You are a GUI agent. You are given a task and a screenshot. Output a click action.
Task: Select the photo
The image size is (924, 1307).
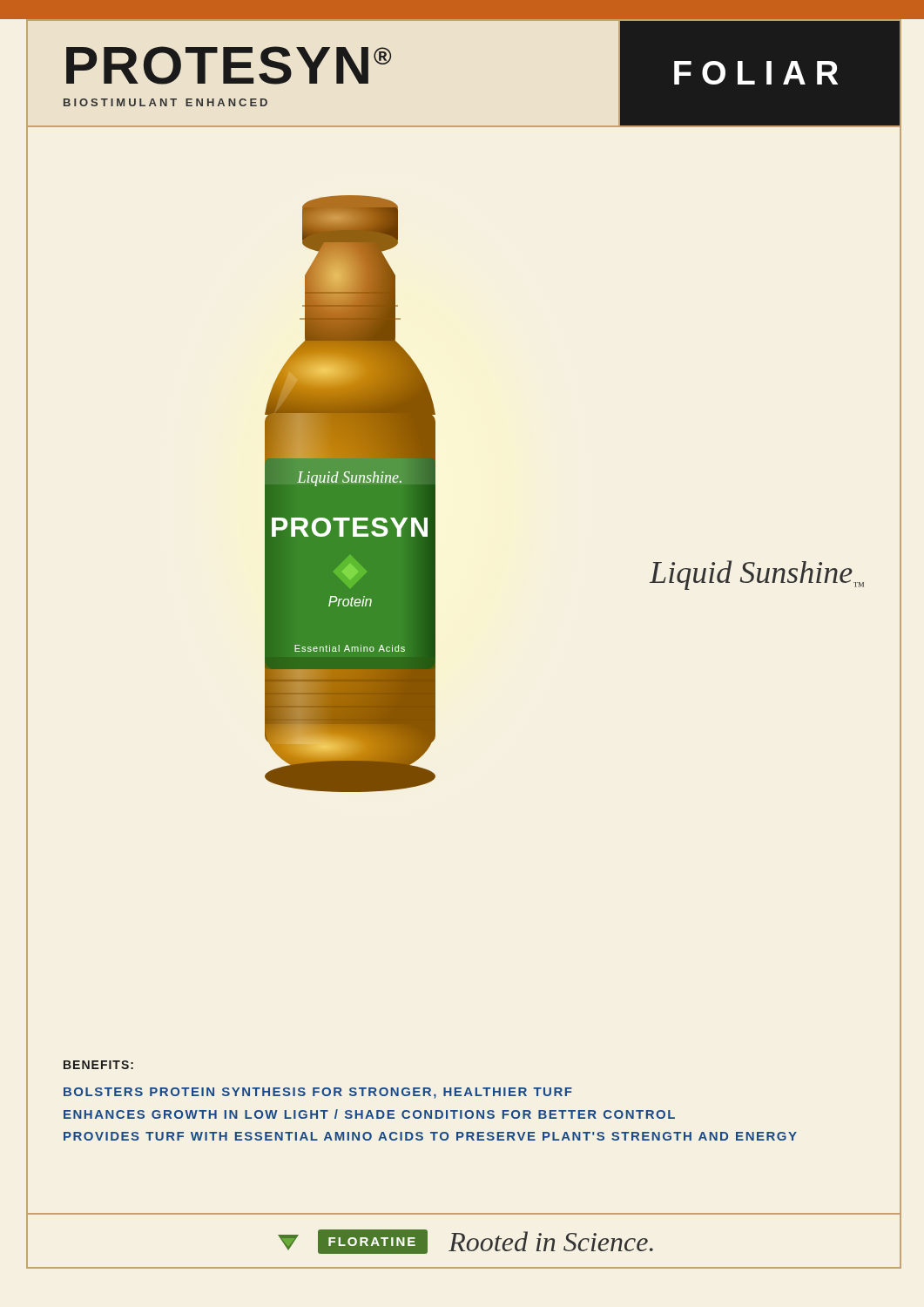pos(464,585)
